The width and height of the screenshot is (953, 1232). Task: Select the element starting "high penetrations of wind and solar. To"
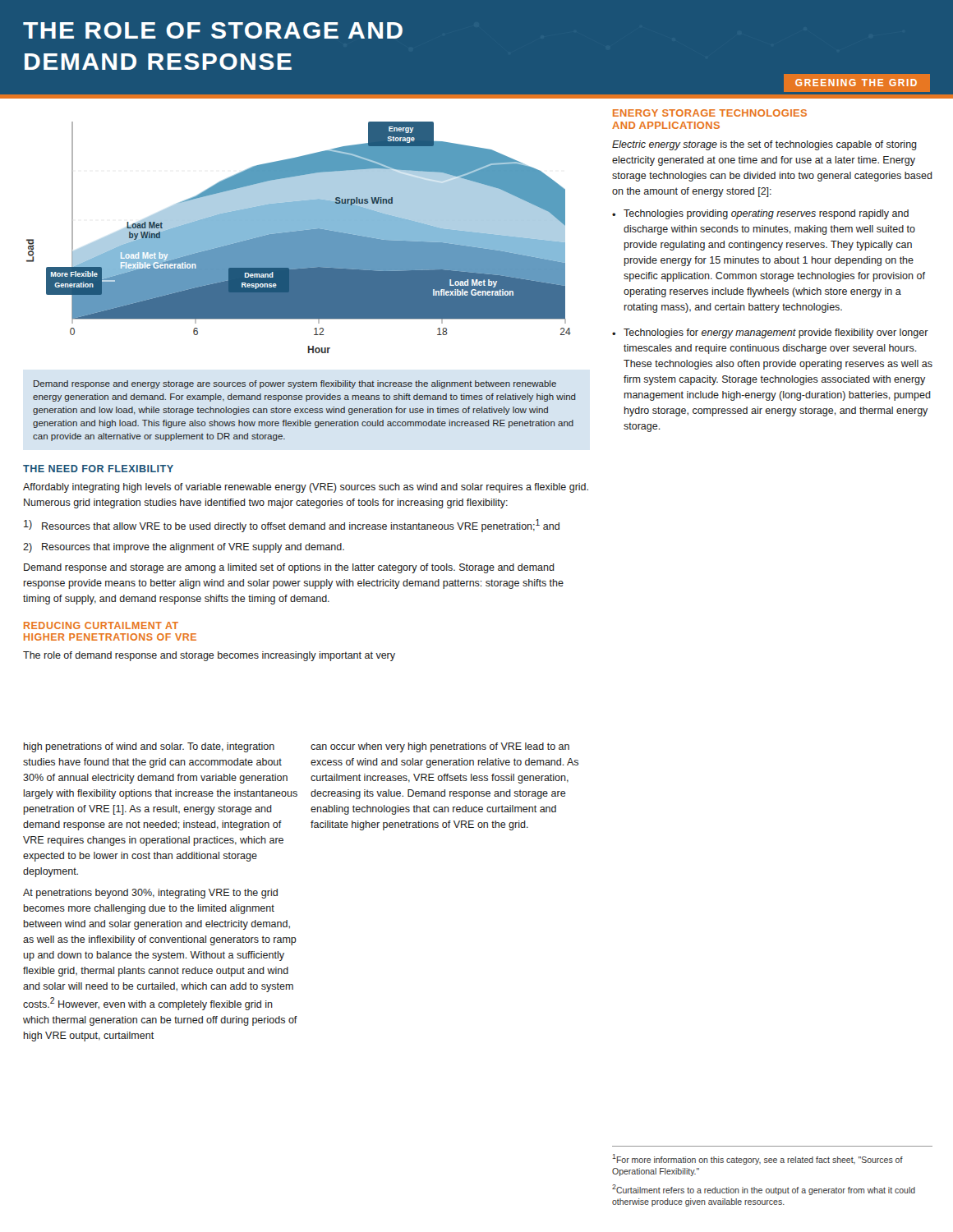tap(160, 809)
